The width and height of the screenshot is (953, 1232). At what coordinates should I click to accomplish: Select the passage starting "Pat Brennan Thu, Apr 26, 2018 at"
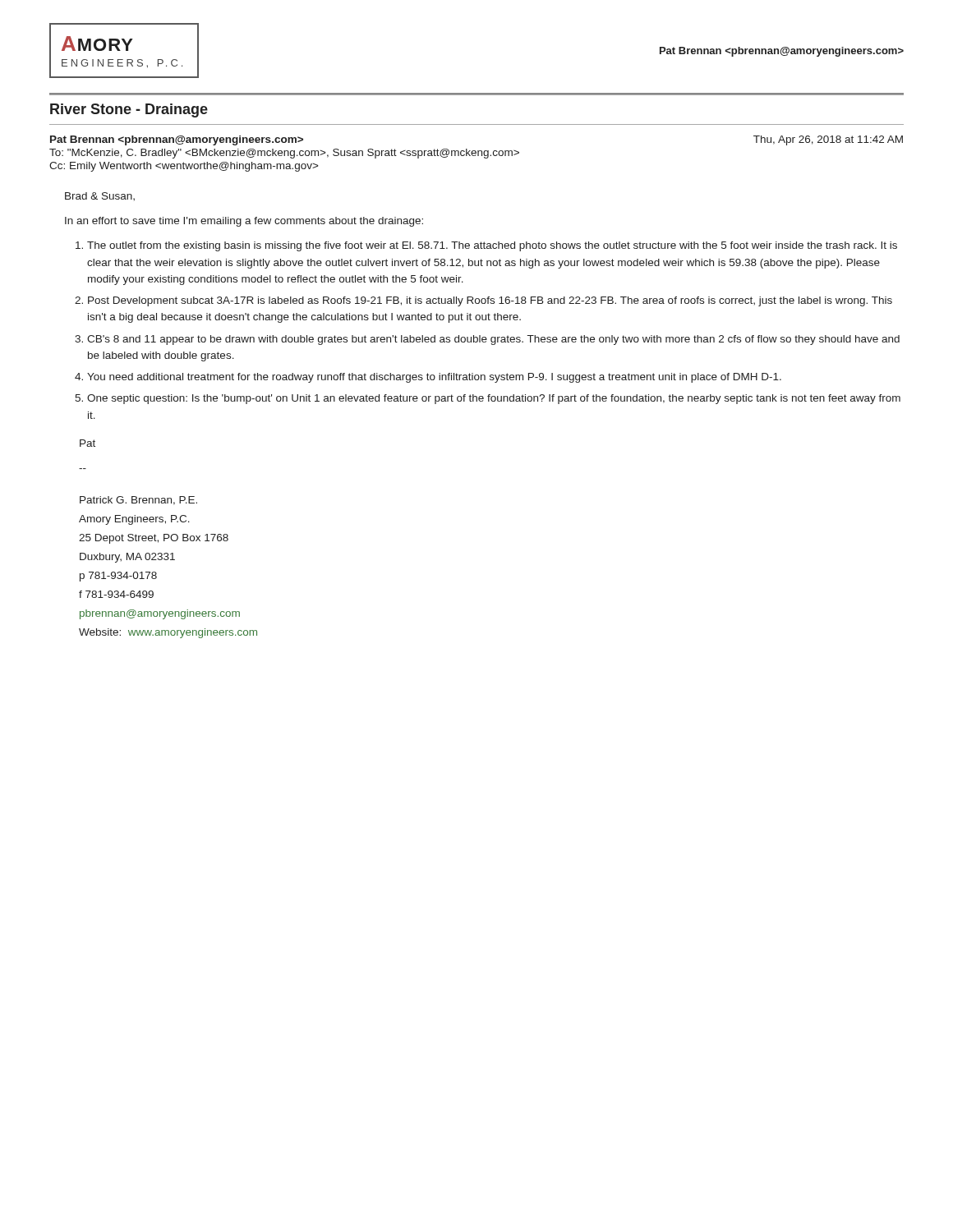pyautogui.click(x=476, y=152)
